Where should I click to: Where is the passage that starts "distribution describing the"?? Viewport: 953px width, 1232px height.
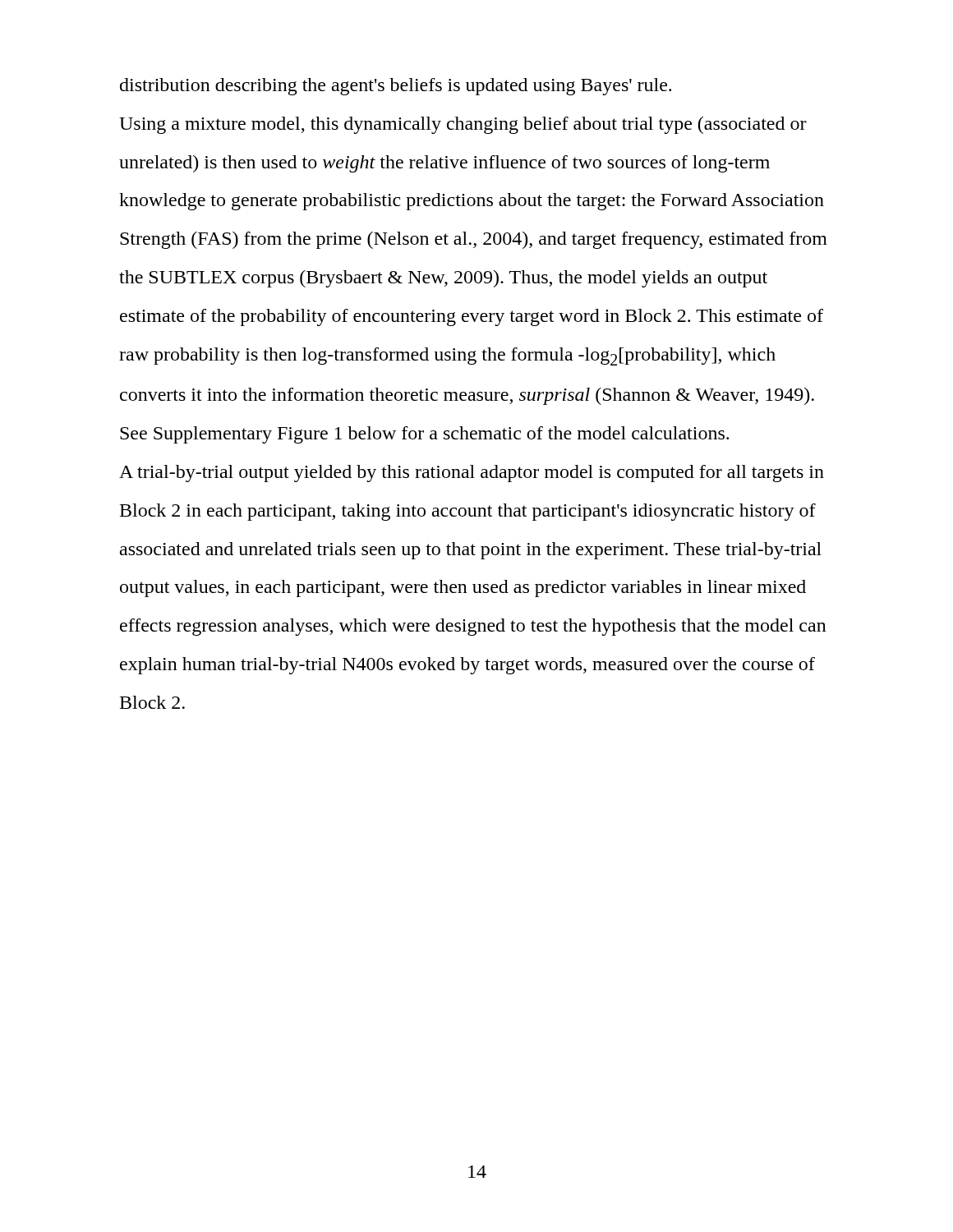coord(476,85)
